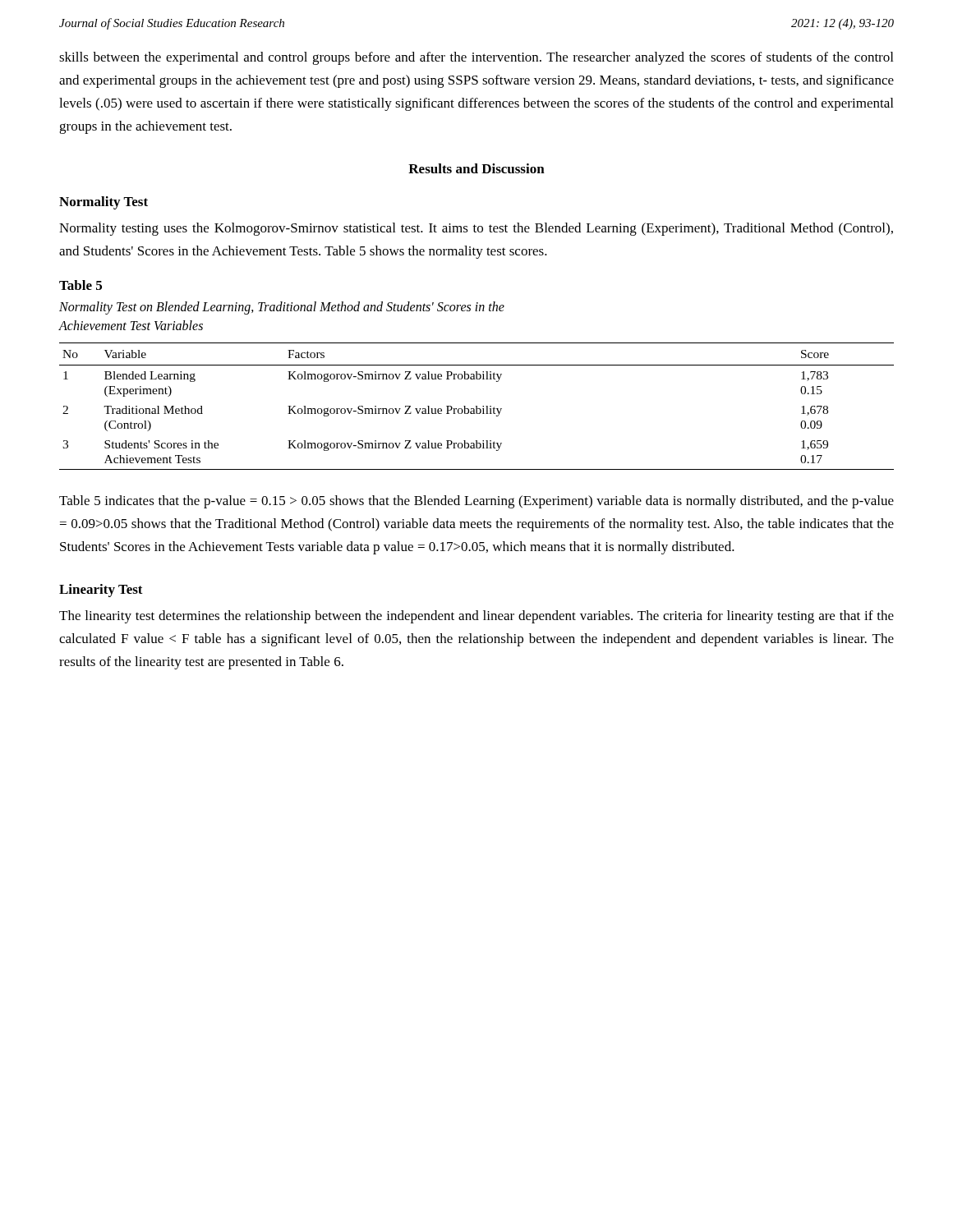Locate the region starting "Table 5 indicates that the p-value = 0.15"
Viewport: 953px width, 1232px height.
click(476, 523)
